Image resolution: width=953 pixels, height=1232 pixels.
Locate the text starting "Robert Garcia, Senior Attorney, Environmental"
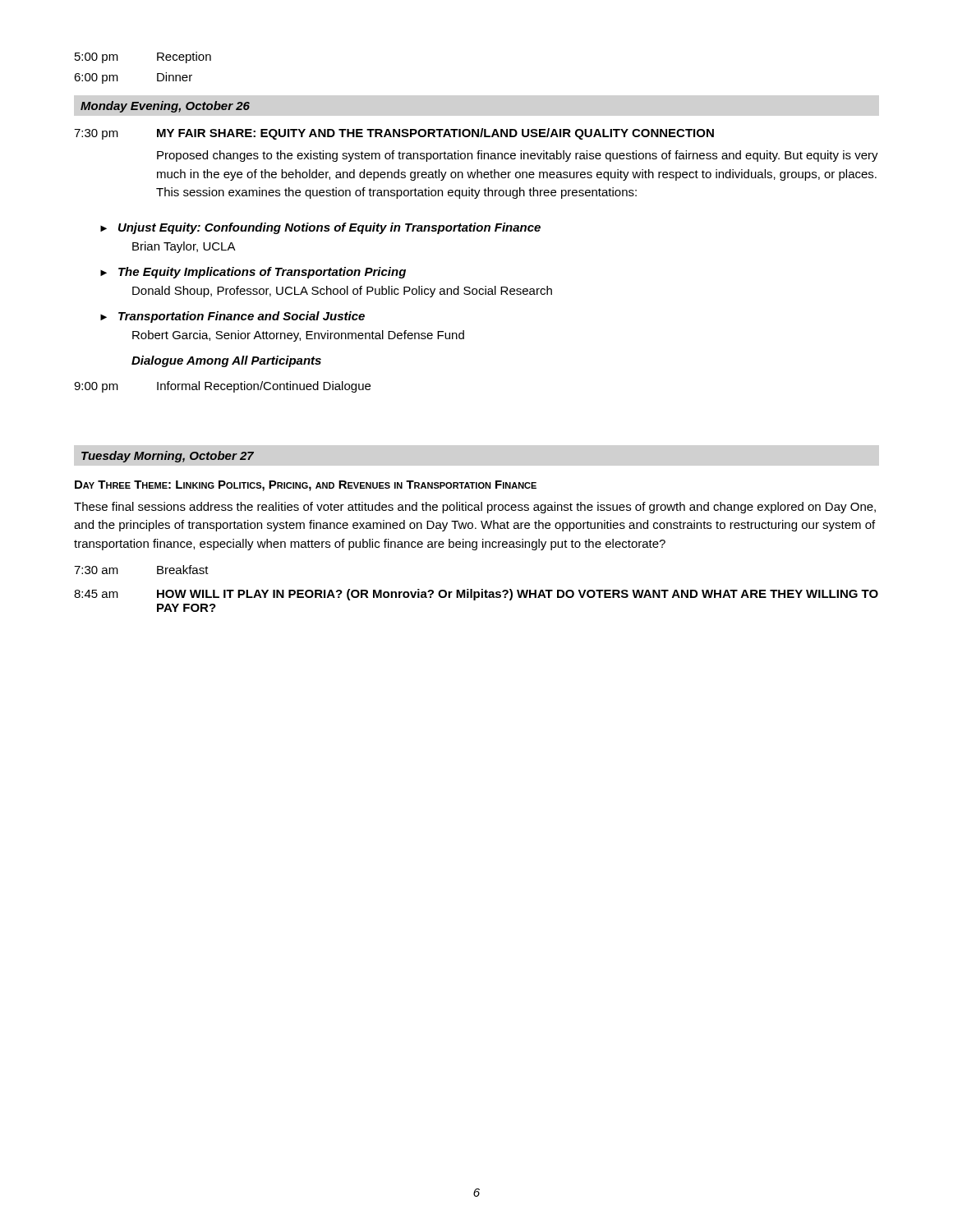coord(298,334)
